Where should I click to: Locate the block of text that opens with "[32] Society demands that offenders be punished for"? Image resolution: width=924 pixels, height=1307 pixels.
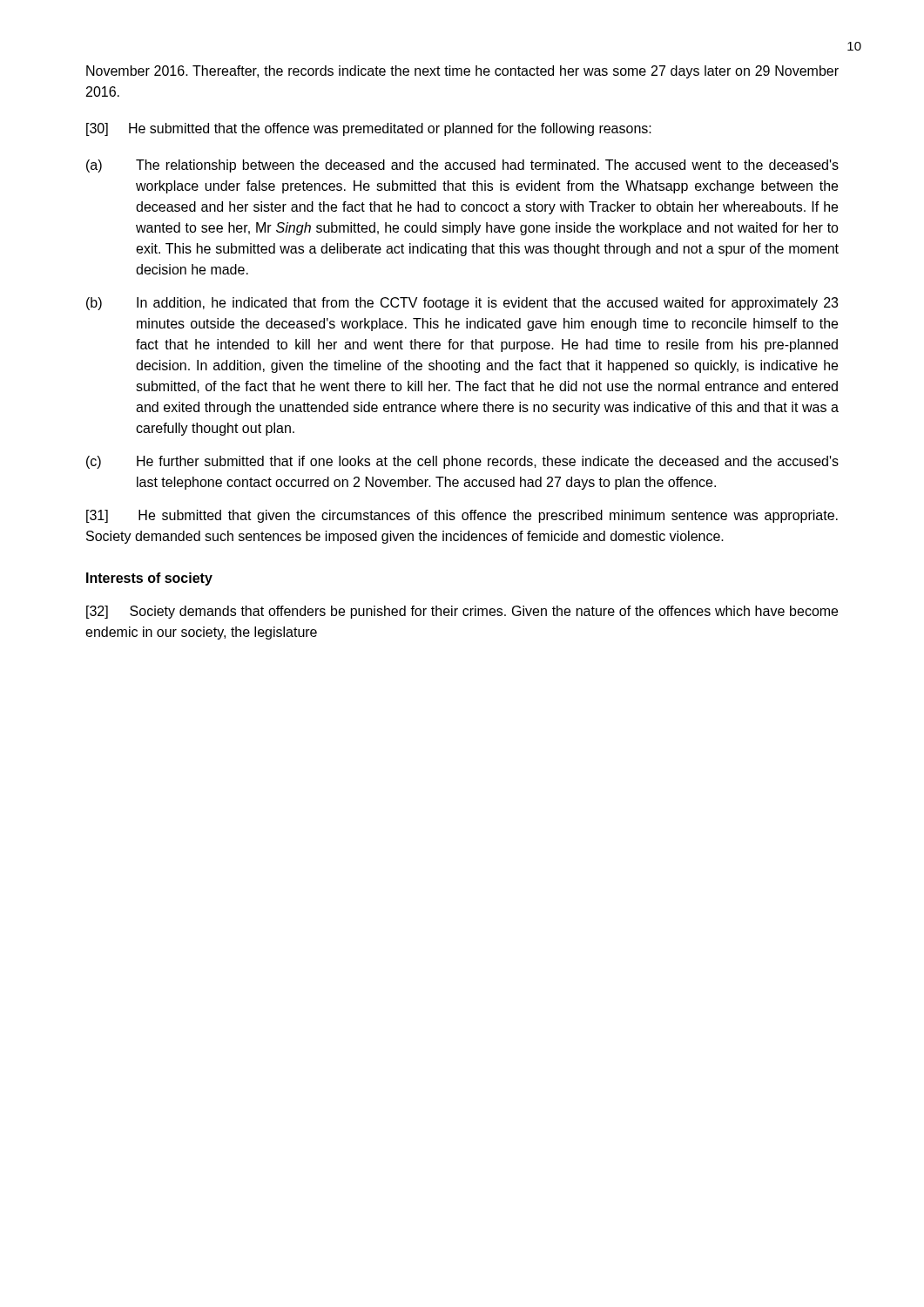(462, 622)
